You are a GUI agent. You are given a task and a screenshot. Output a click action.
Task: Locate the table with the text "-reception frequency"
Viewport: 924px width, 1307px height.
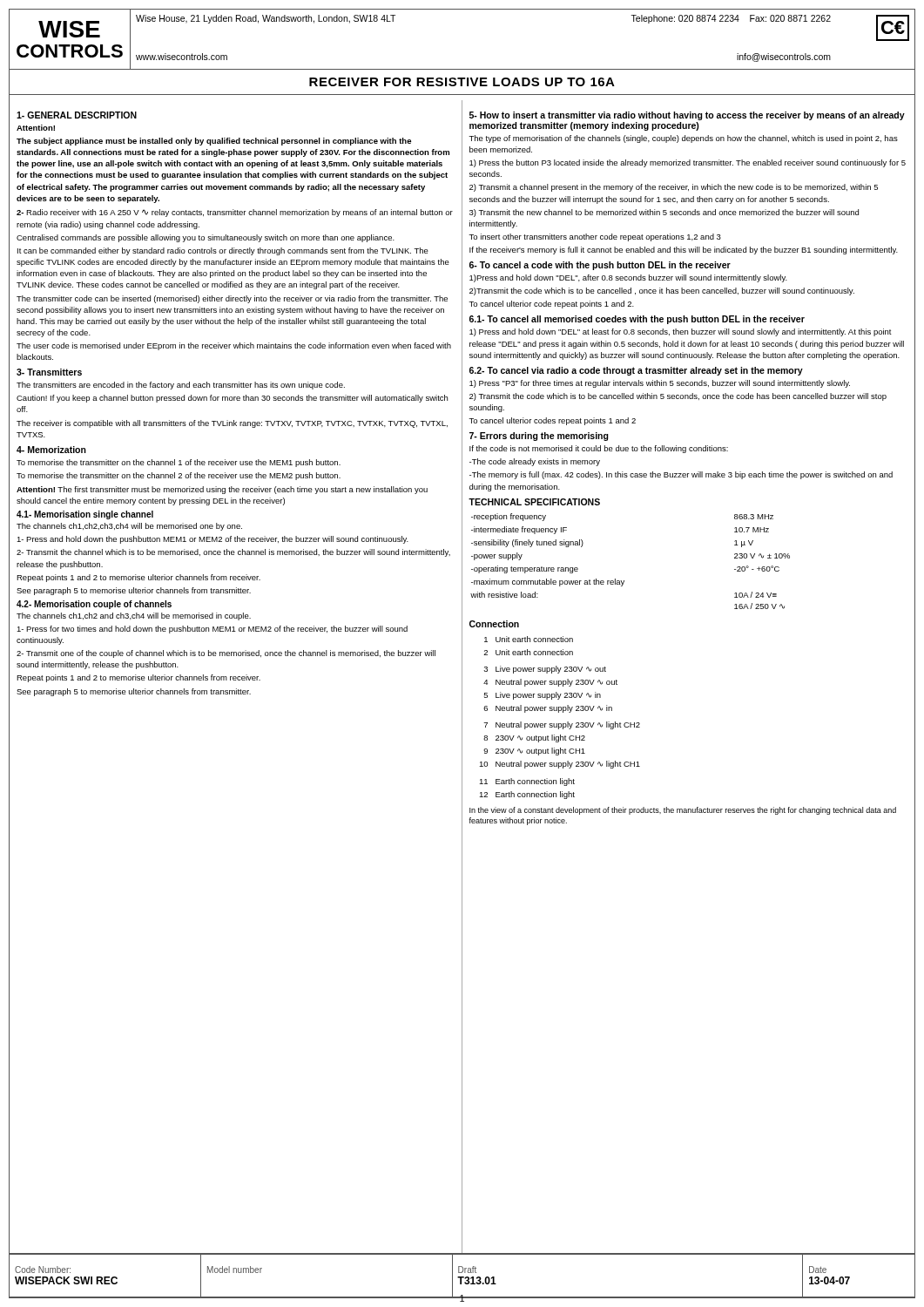coord(688,561)
